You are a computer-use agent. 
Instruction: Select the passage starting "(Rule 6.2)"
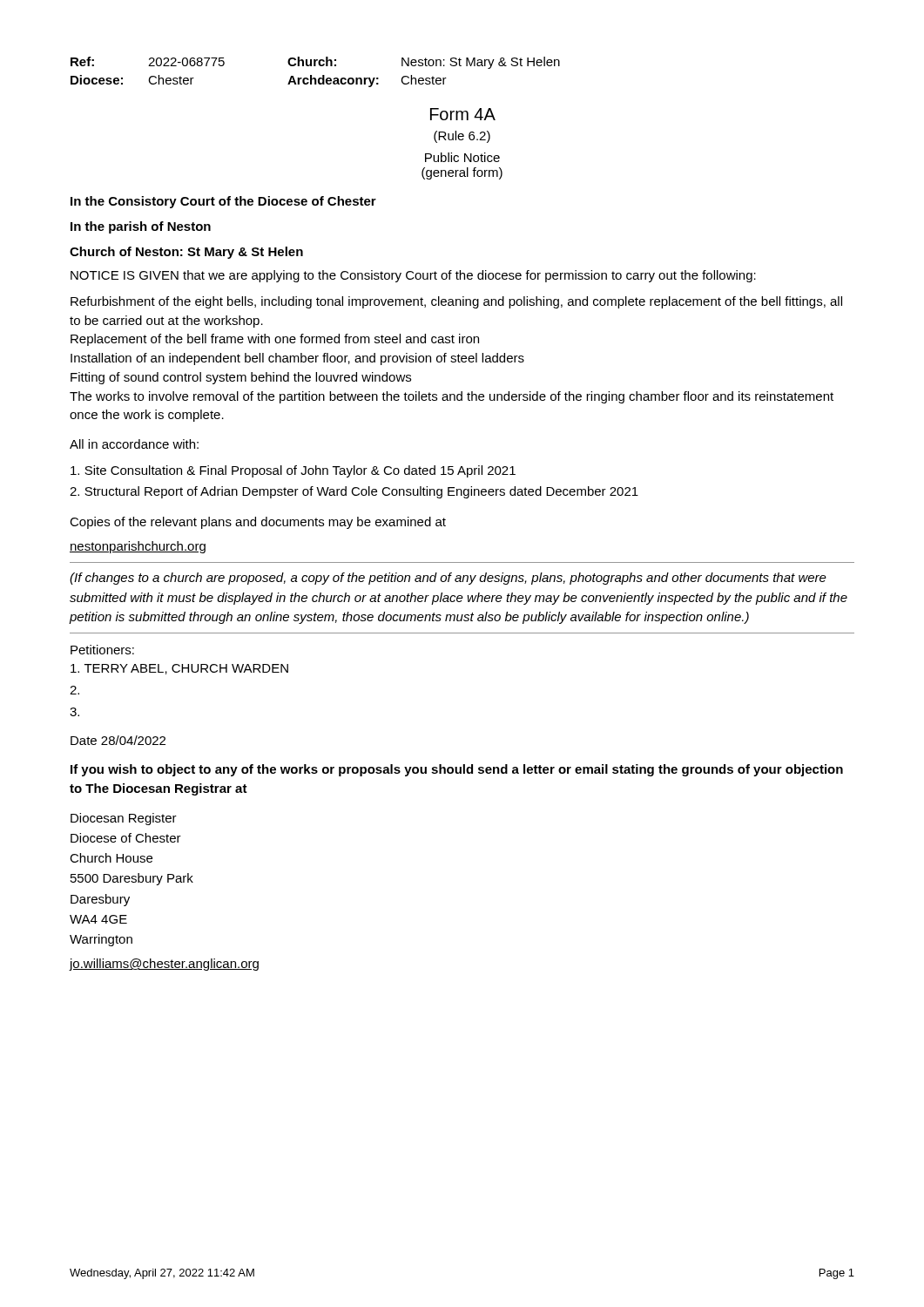462,135
